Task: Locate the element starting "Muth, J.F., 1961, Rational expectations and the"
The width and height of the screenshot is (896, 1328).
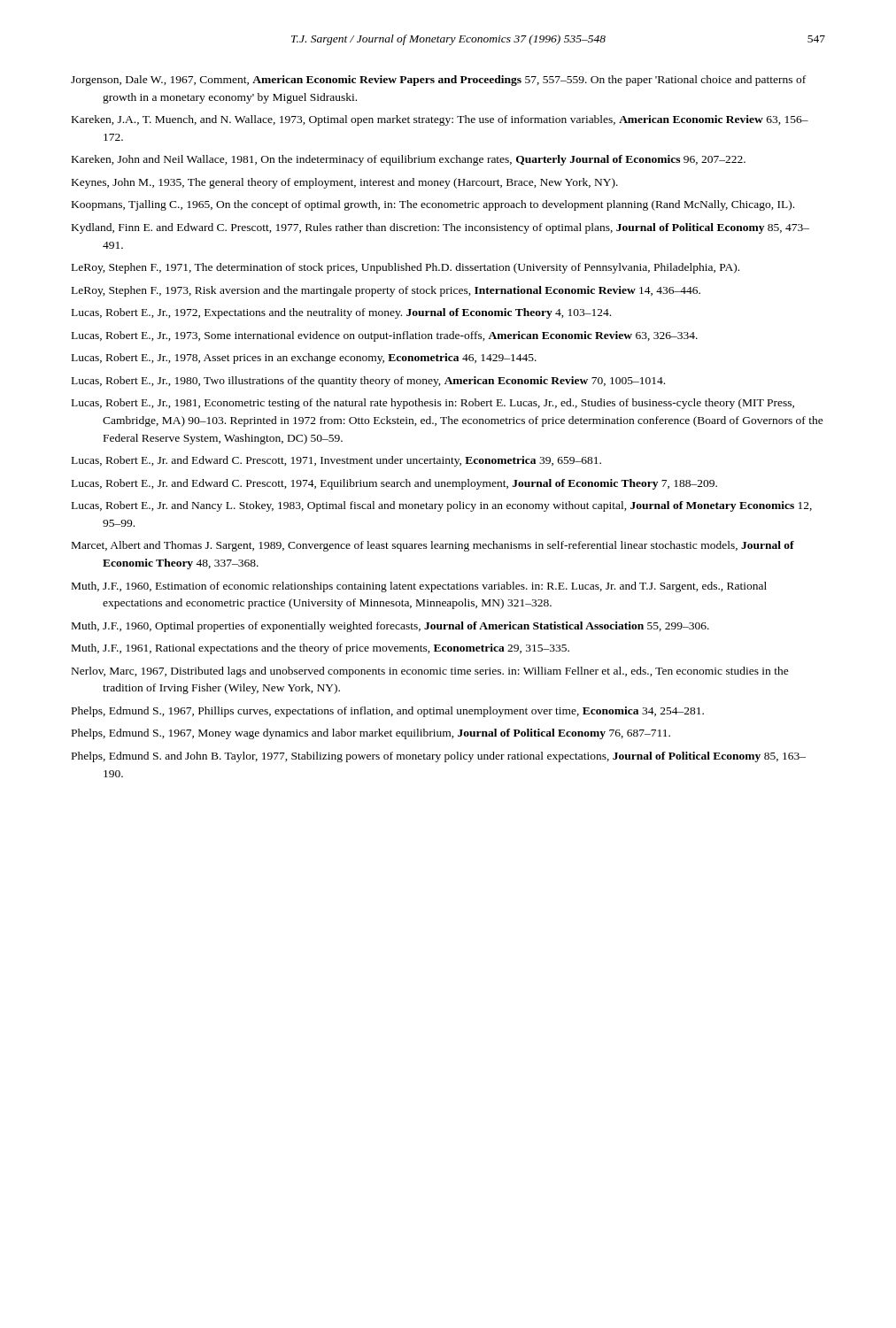Action: click(320, 648)
